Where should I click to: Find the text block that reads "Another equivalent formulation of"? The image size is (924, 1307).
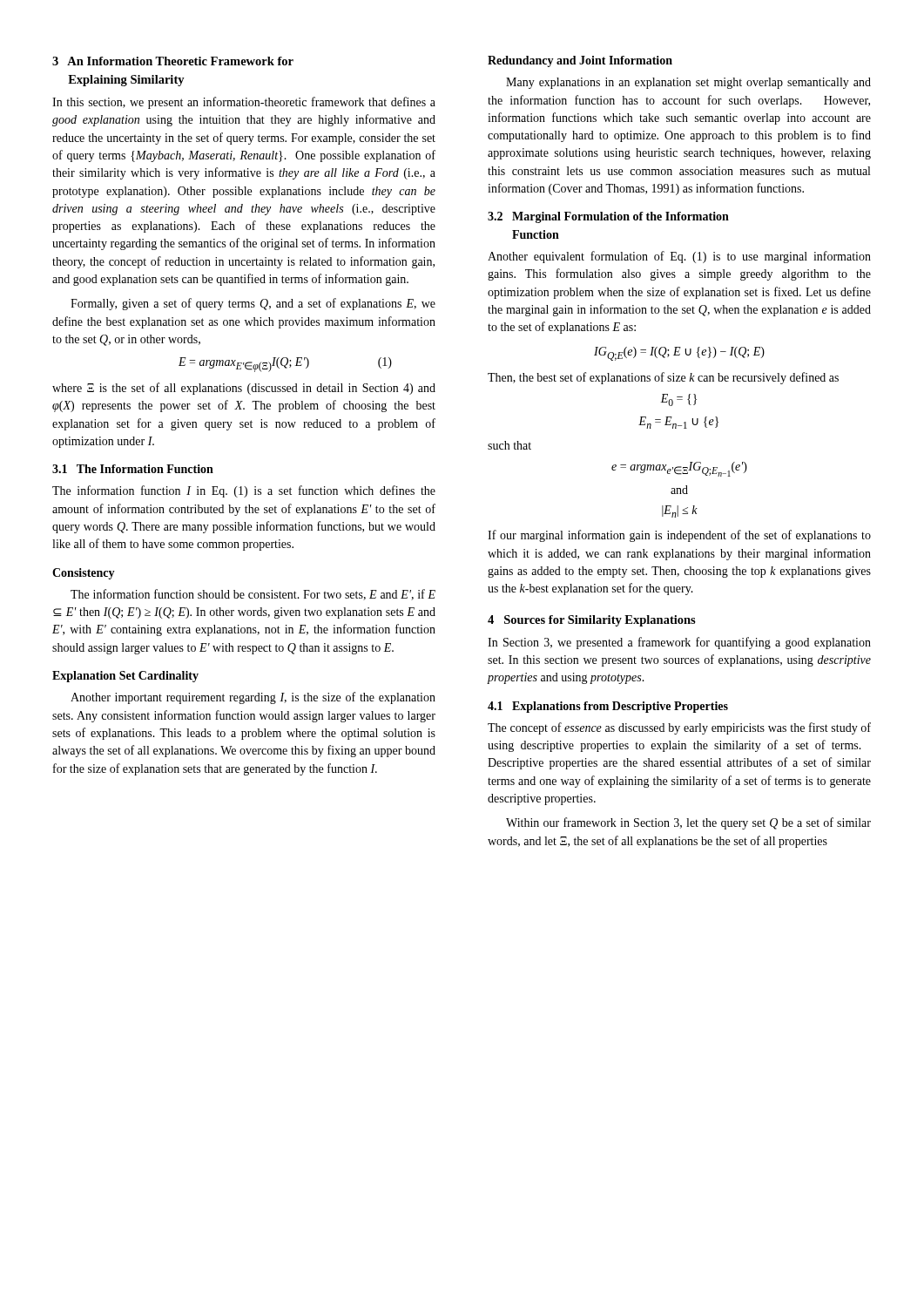coord(679,292)
